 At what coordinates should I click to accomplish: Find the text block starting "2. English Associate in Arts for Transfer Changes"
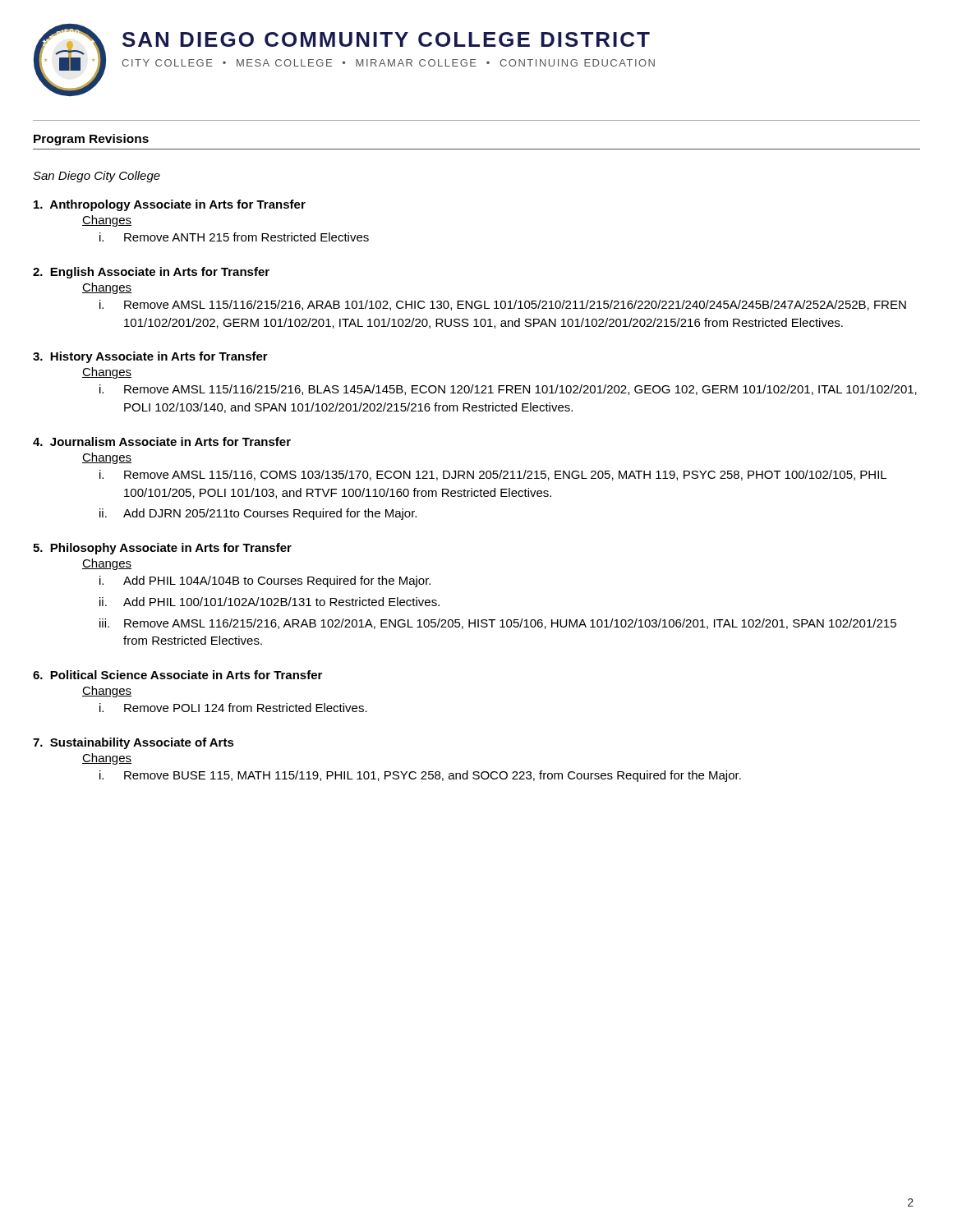coord(476,298)
